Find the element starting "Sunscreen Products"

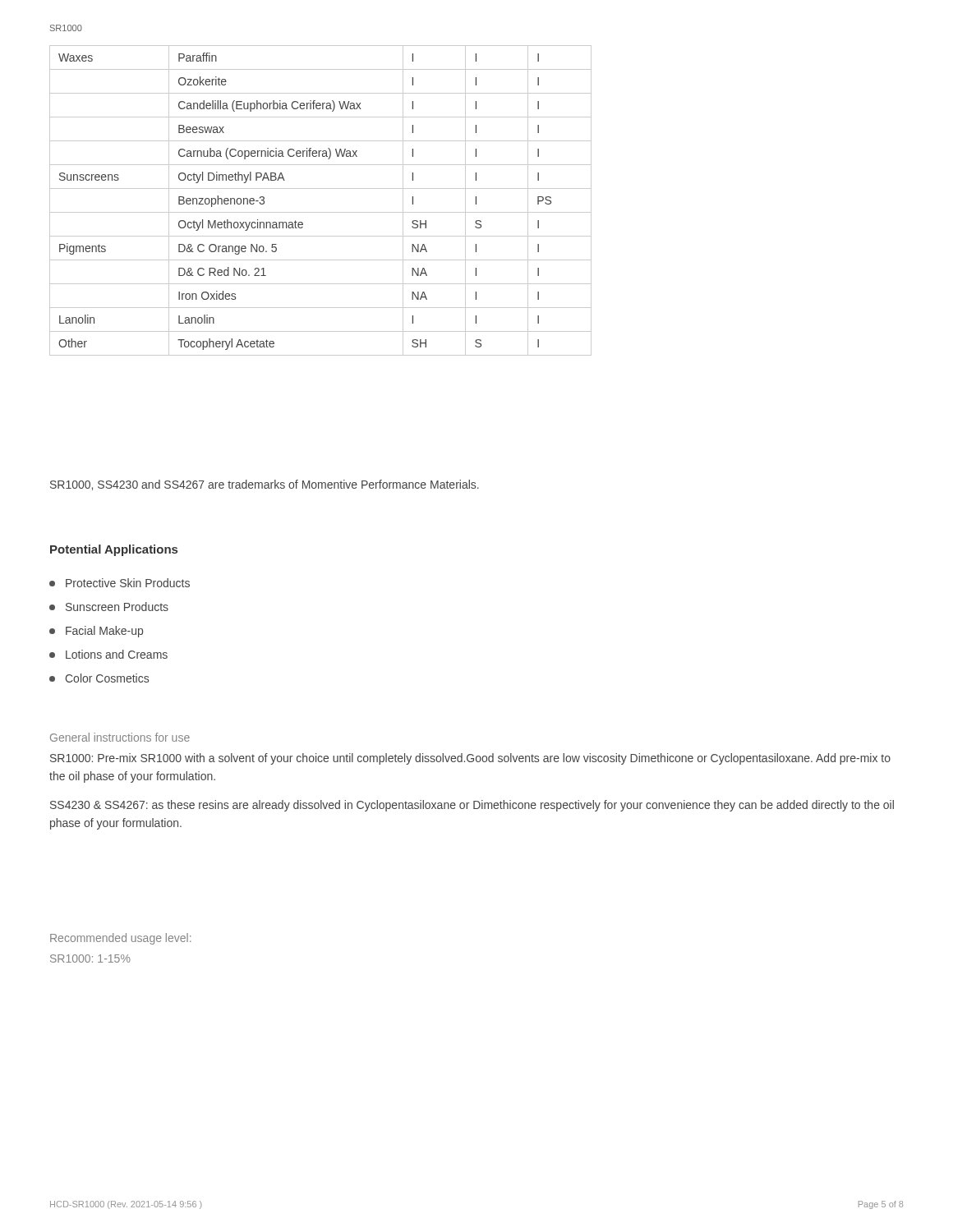point(109,607)
